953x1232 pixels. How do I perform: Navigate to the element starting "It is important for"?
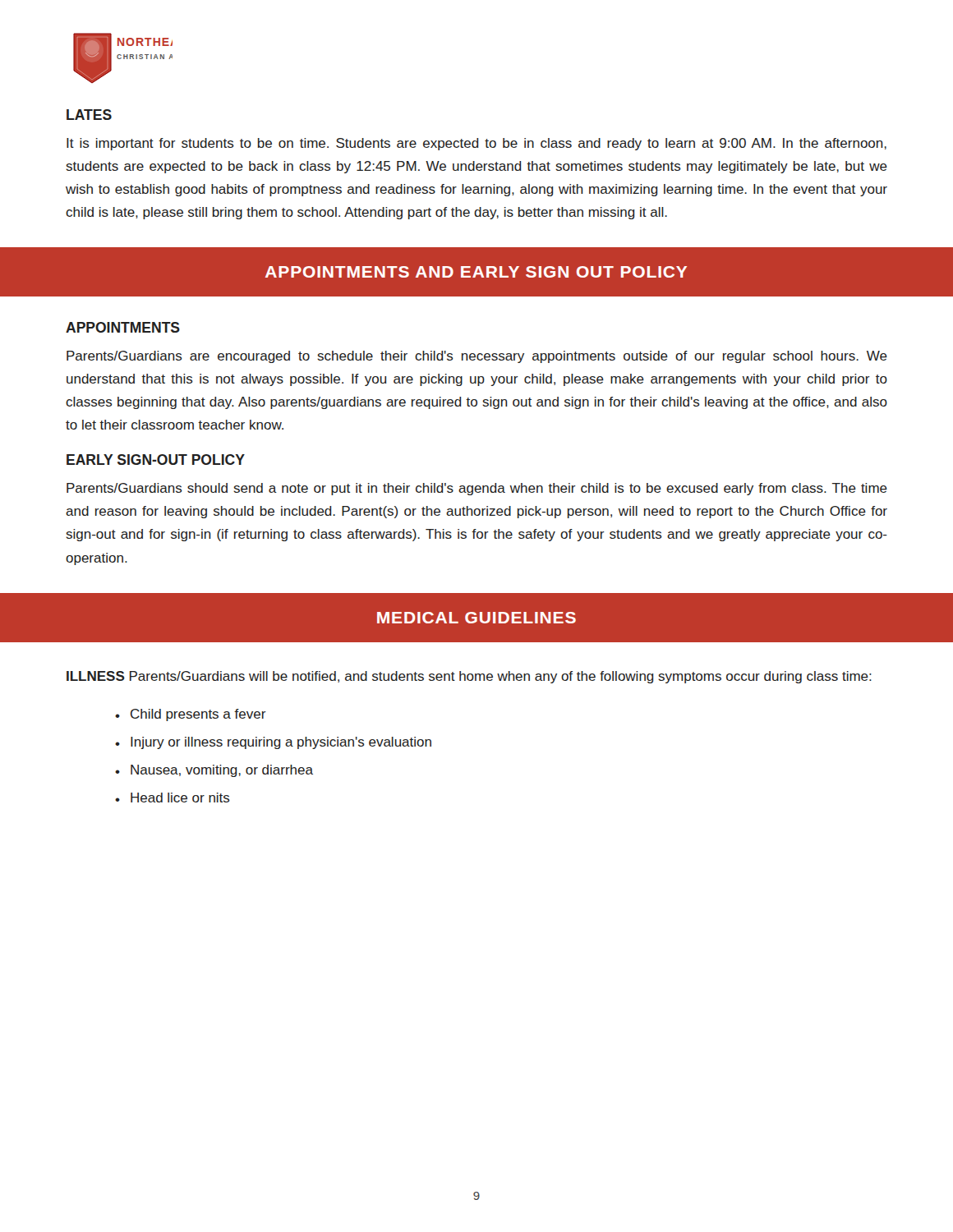click(476, 178)
